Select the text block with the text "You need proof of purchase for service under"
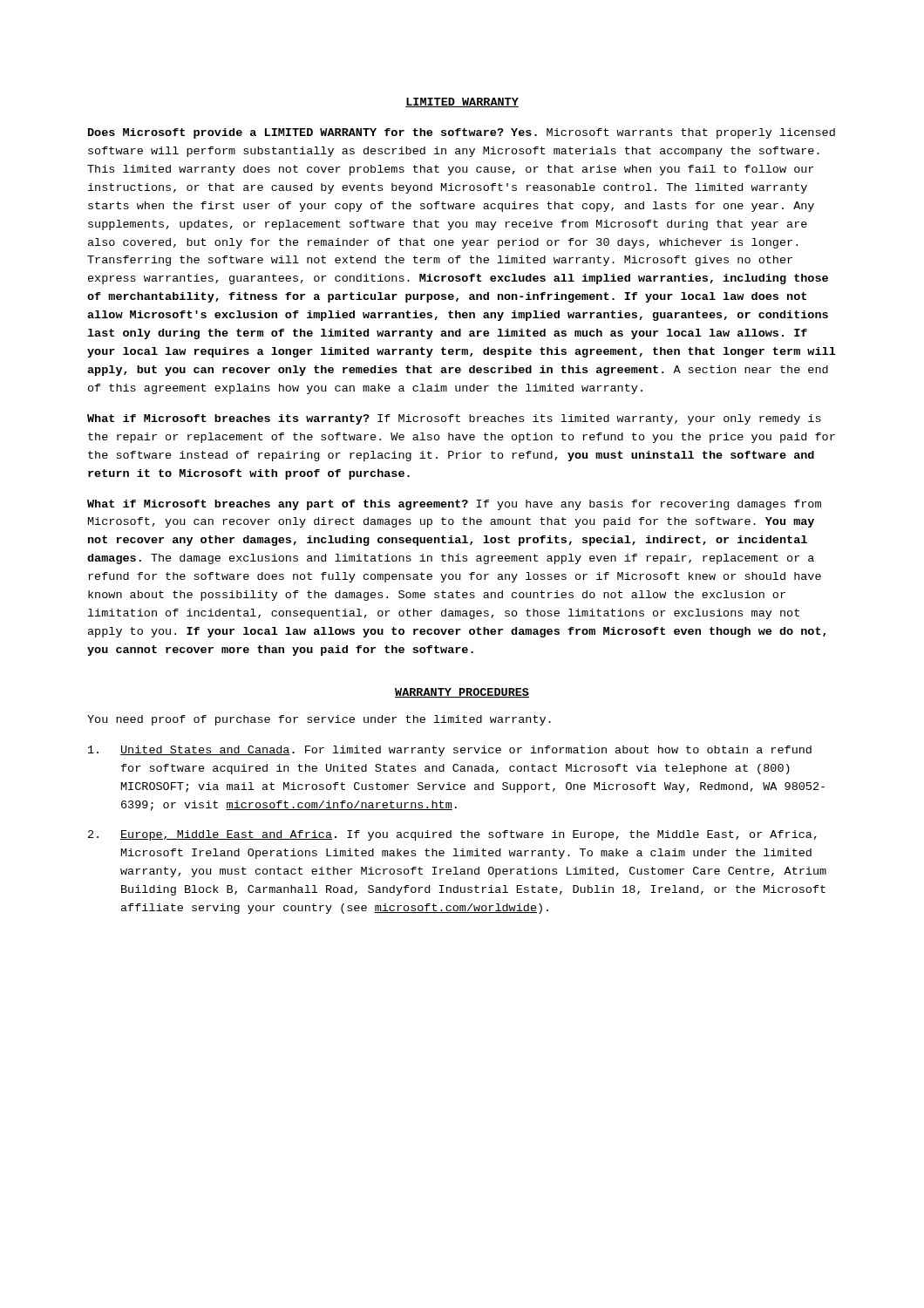This screenshot has width=924, height=1308. point(462,721)
